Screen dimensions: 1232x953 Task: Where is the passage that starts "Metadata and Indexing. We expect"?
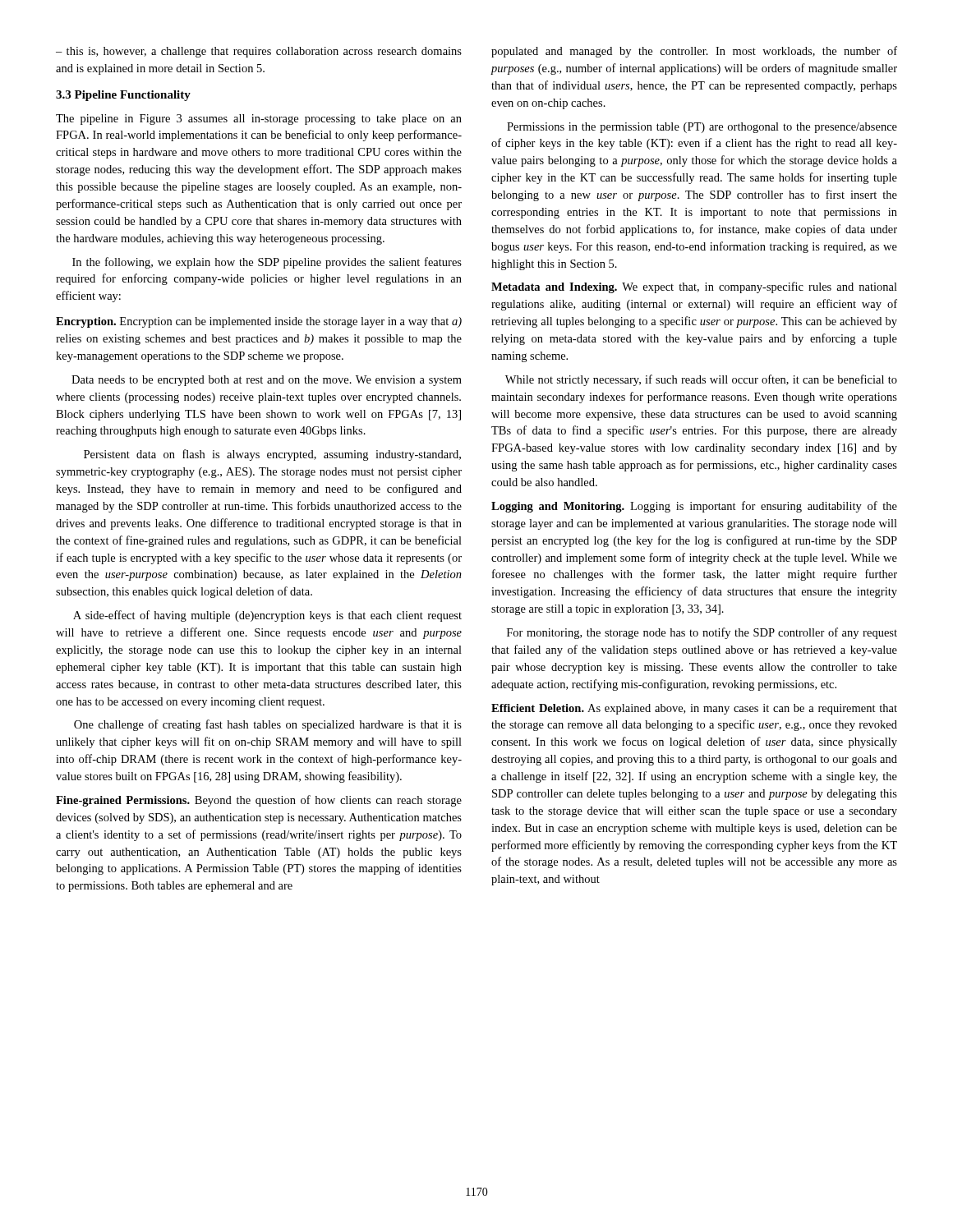tap(694, 321)
